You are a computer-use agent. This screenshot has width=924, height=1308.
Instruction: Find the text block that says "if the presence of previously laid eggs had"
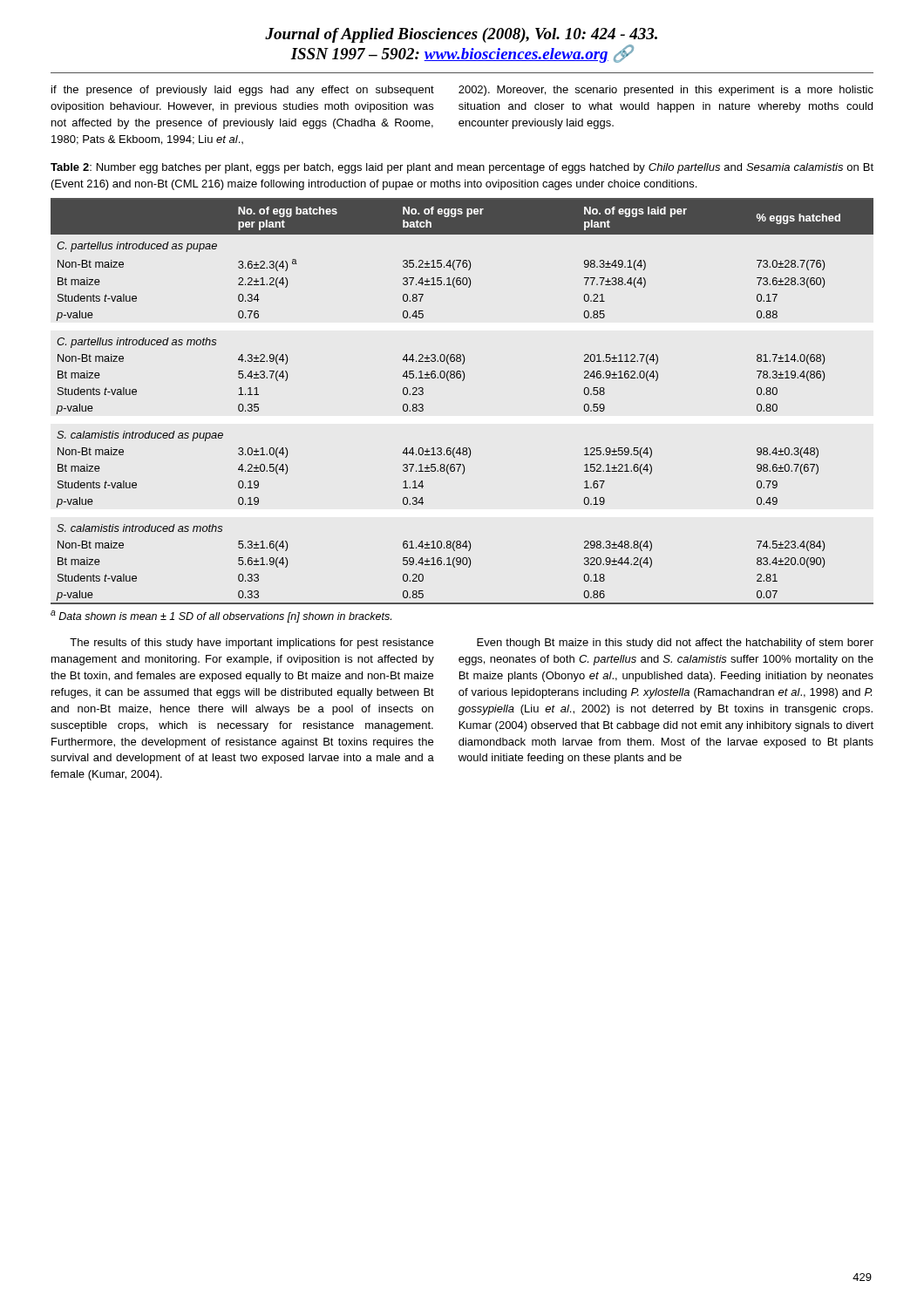click(x=242, y=114)
